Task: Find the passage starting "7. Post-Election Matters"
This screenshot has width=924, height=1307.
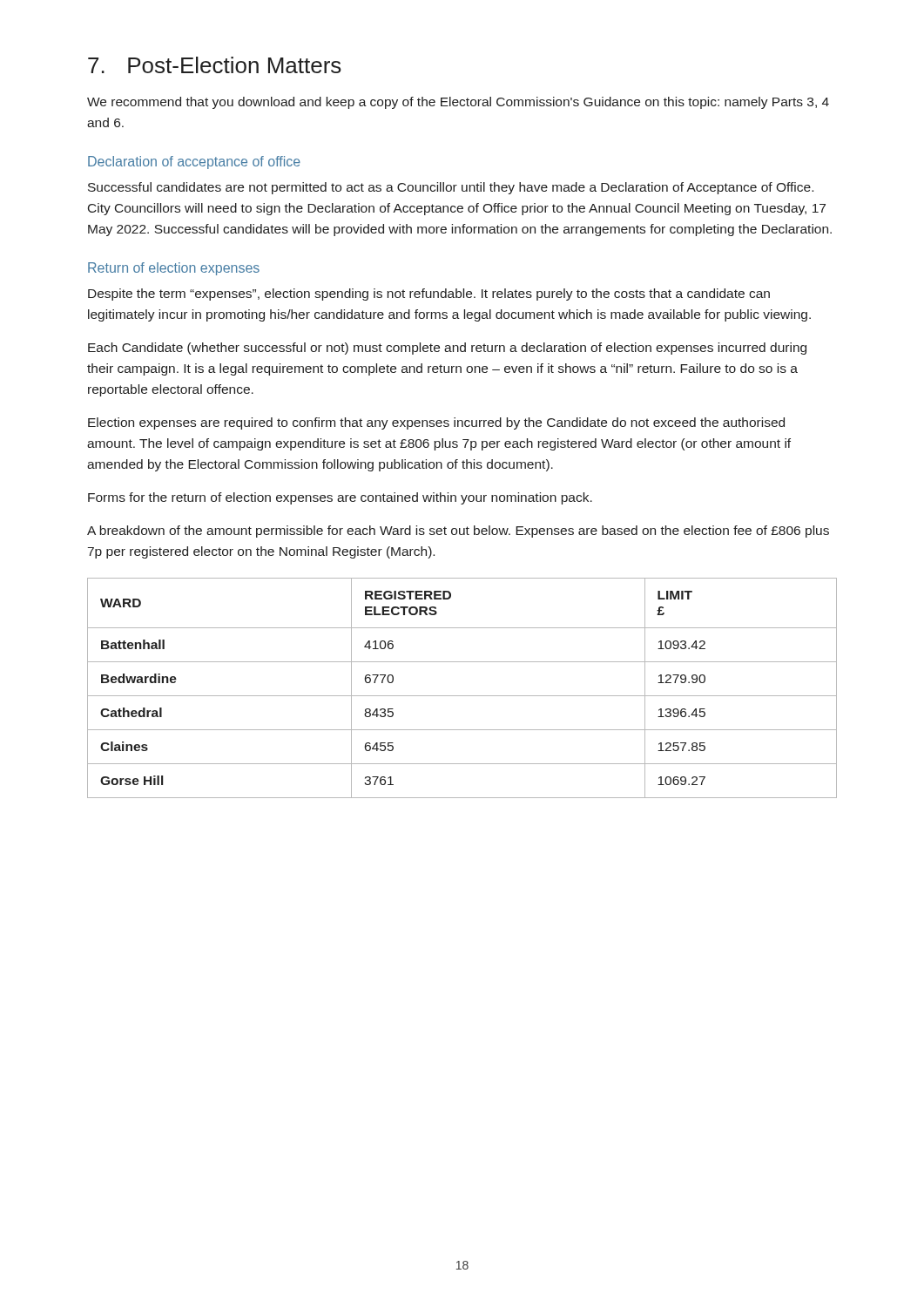Action: pyautogui.click(x=215, y=65)
